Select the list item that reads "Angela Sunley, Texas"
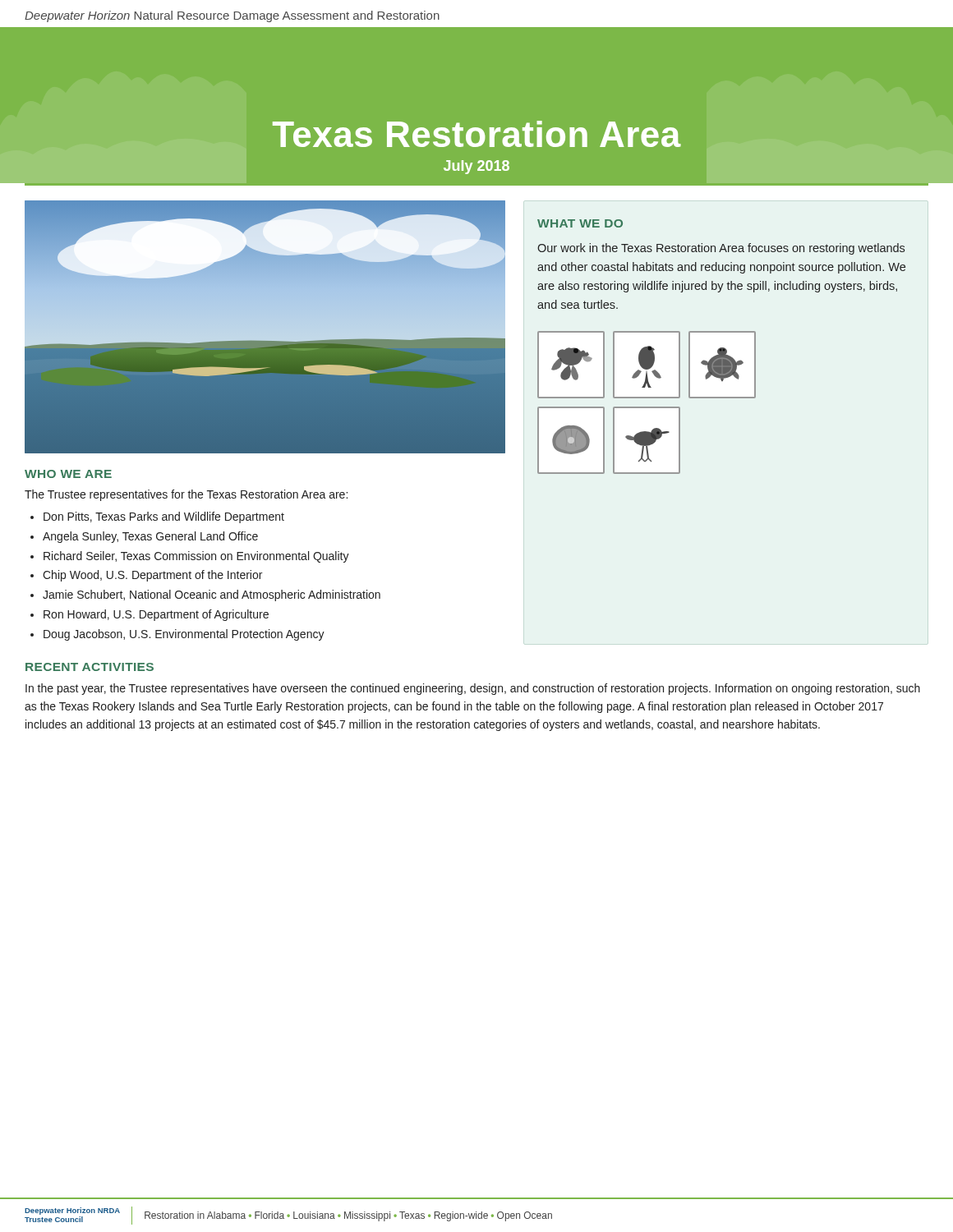 pos(150,536)
